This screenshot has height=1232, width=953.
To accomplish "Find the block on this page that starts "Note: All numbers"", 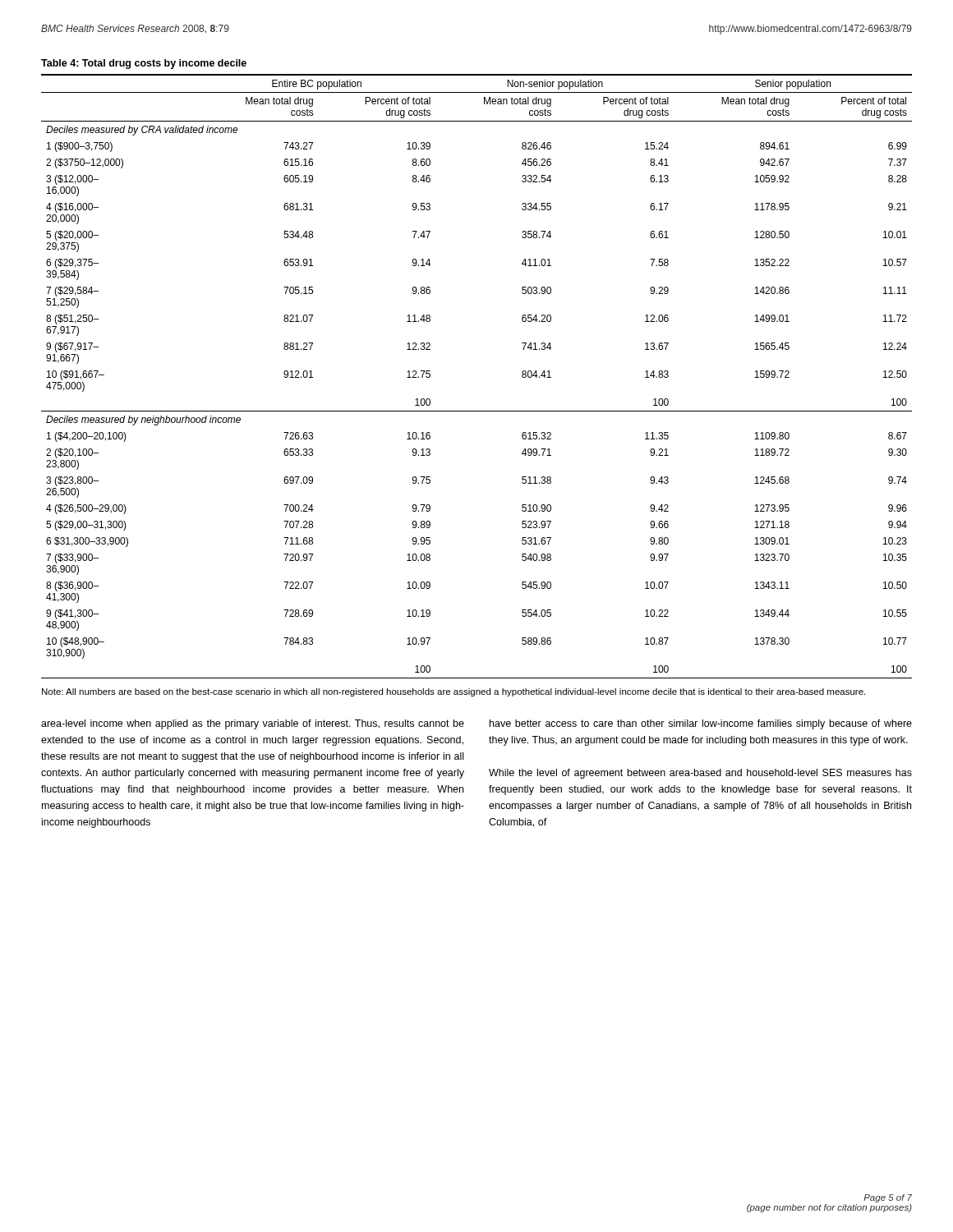I will [454, 692].
